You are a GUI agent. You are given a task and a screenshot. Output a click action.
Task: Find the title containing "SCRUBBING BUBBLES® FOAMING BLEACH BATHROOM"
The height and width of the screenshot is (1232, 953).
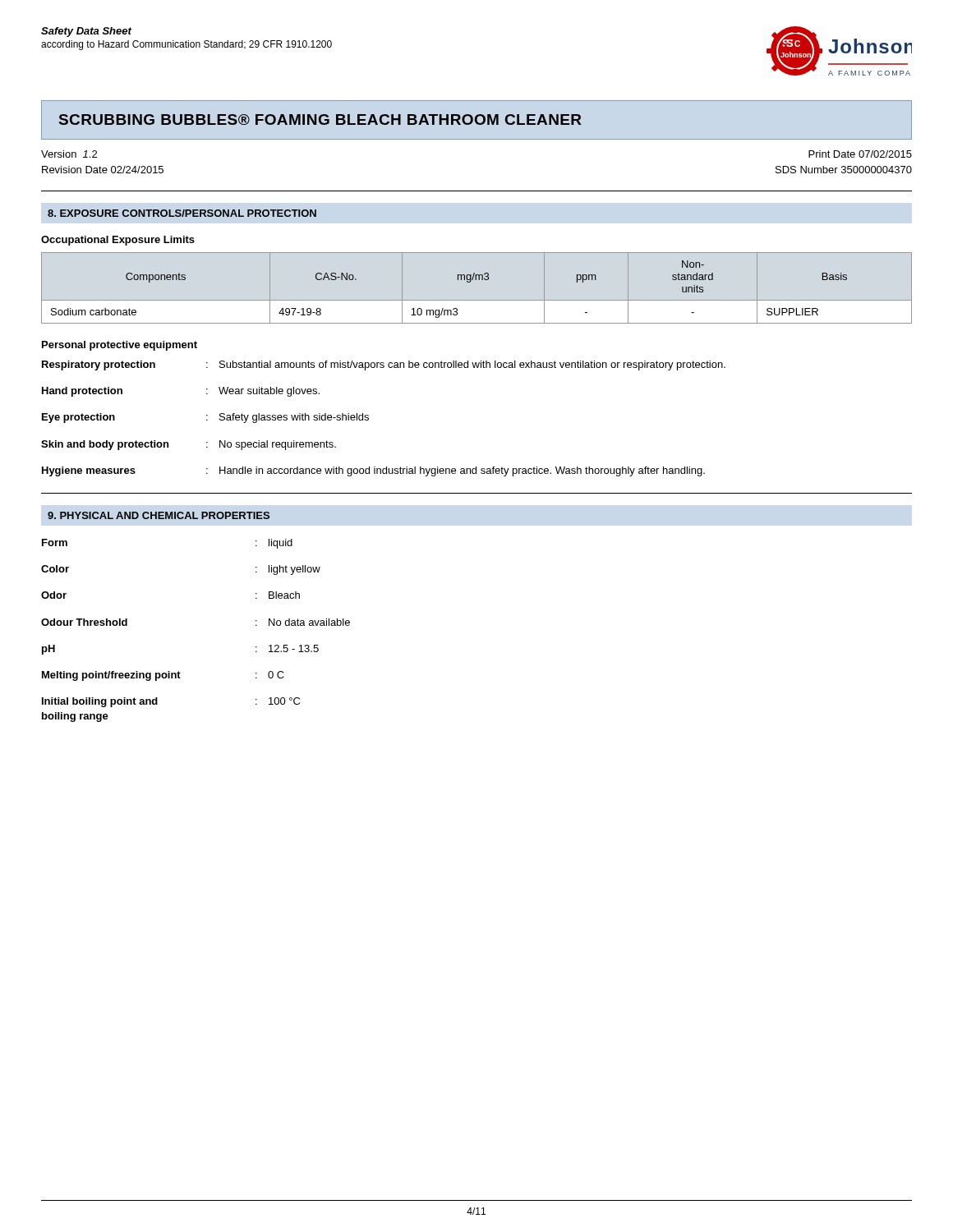point(320,120)
